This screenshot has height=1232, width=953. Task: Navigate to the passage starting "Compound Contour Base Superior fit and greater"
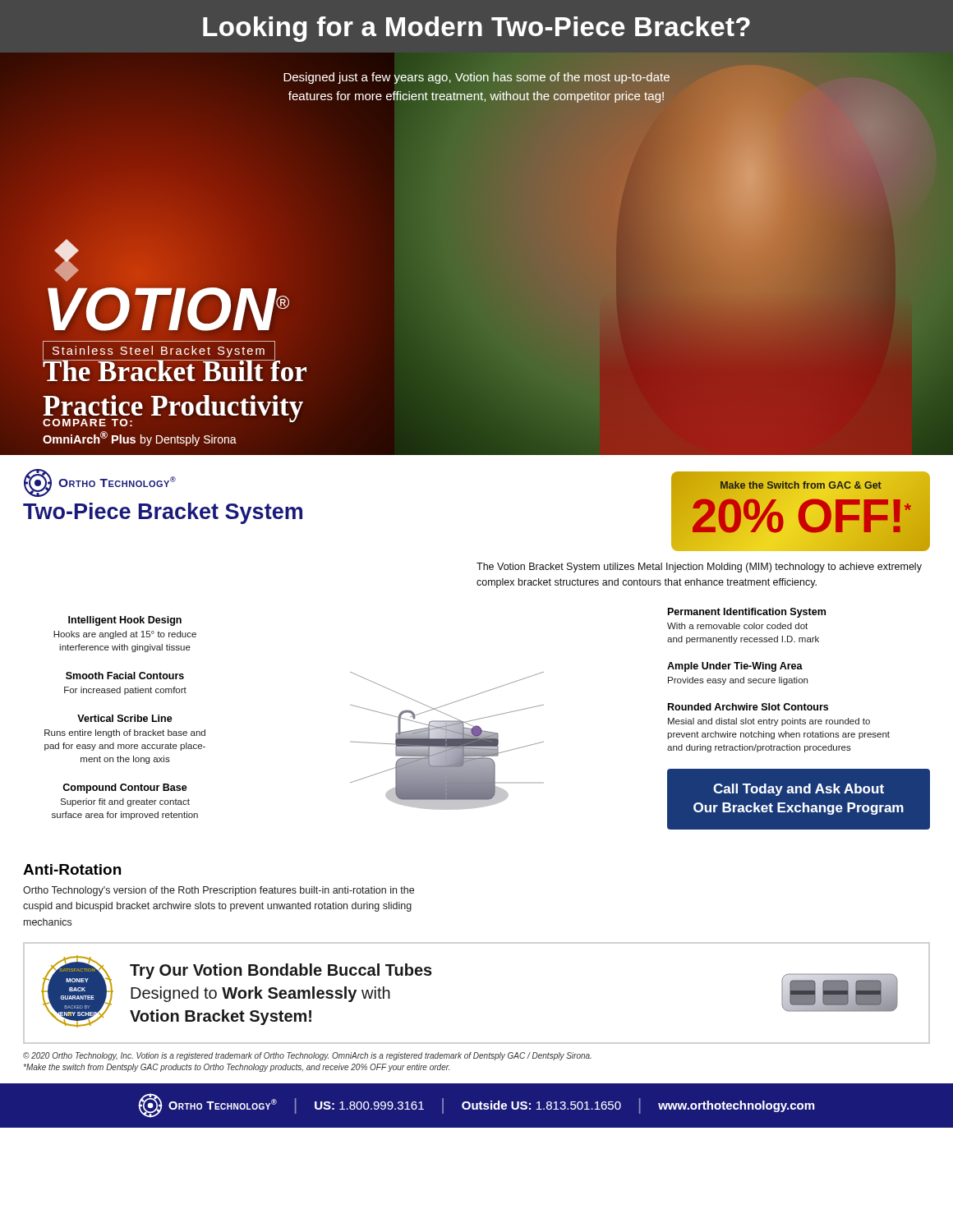[x=125, y=802]
